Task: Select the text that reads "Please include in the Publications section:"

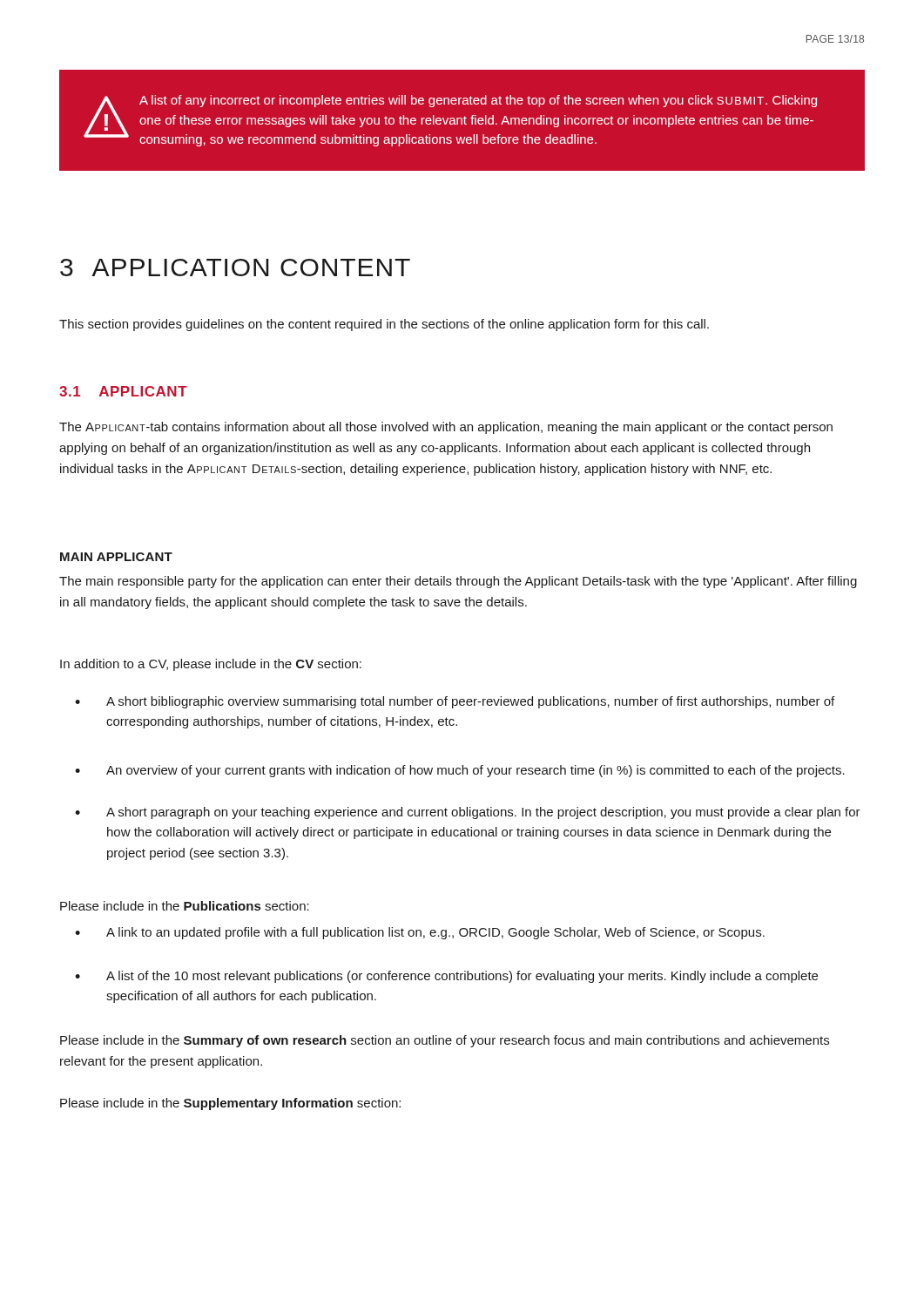Action: (x=184, y=906)
